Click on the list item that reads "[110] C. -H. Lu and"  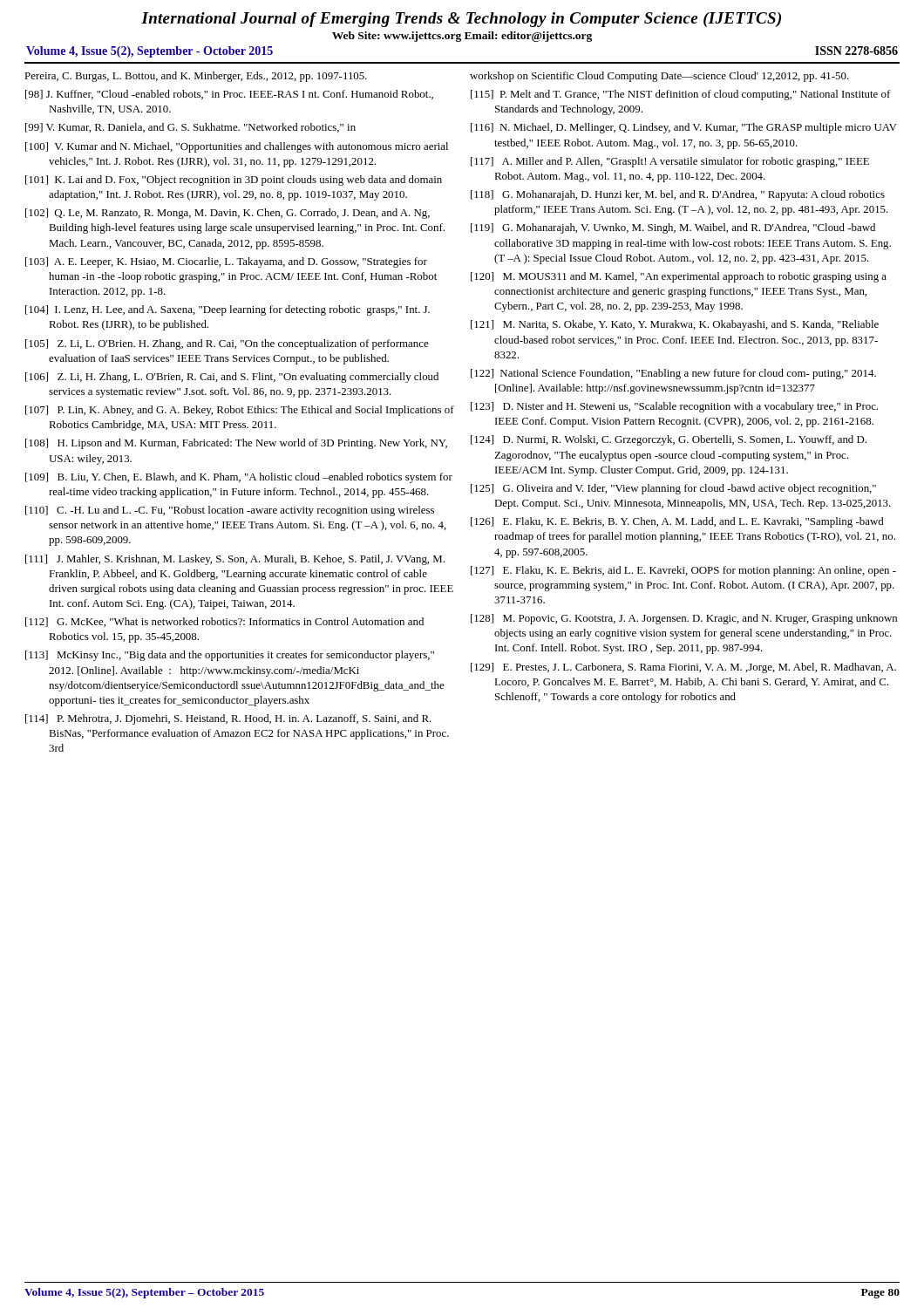point(235,525)
